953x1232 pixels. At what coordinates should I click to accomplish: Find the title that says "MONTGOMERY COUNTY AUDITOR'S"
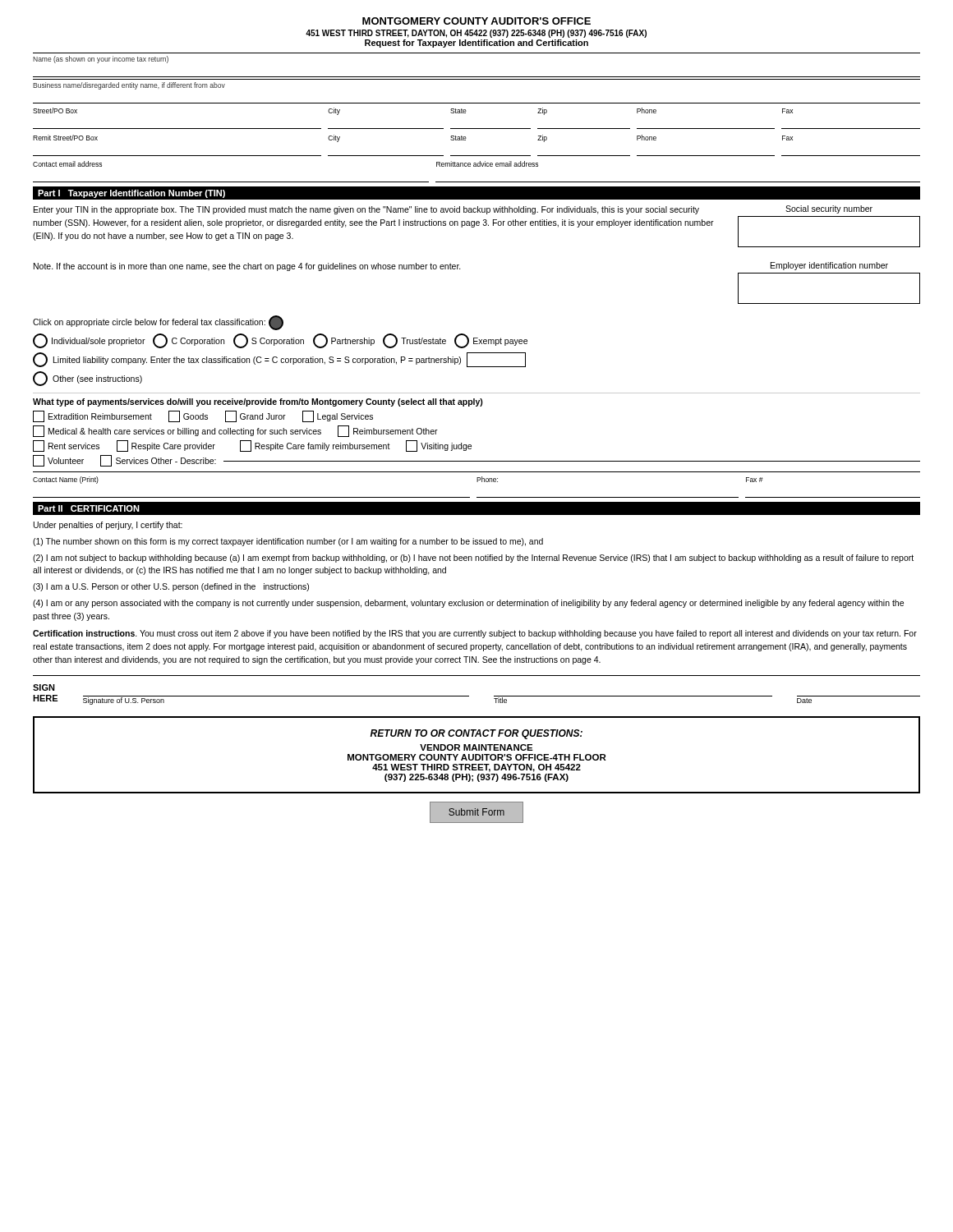point(476,21)
